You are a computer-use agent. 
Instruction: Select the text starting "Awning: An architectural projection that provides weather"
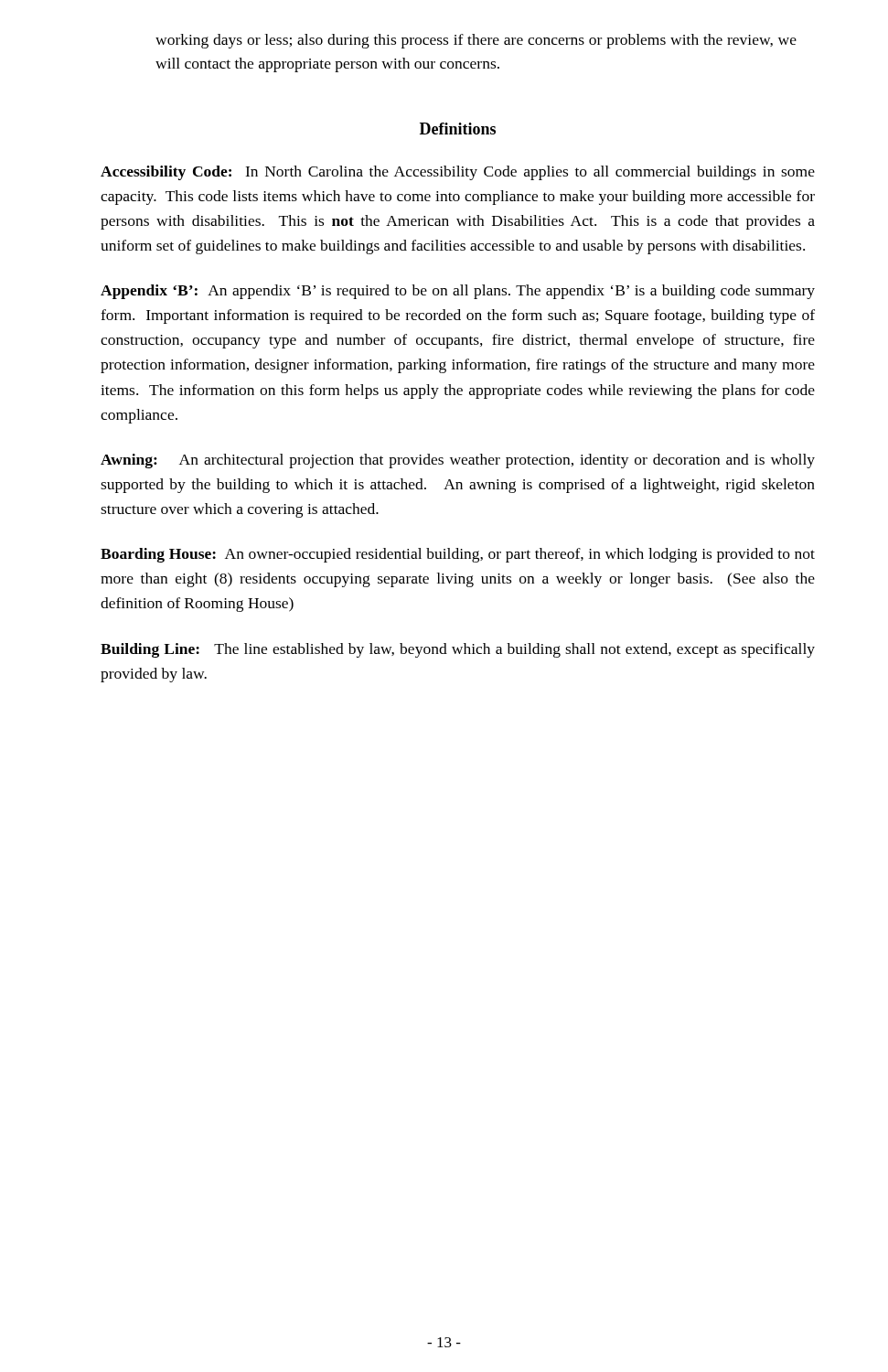(x=458, y=484)
